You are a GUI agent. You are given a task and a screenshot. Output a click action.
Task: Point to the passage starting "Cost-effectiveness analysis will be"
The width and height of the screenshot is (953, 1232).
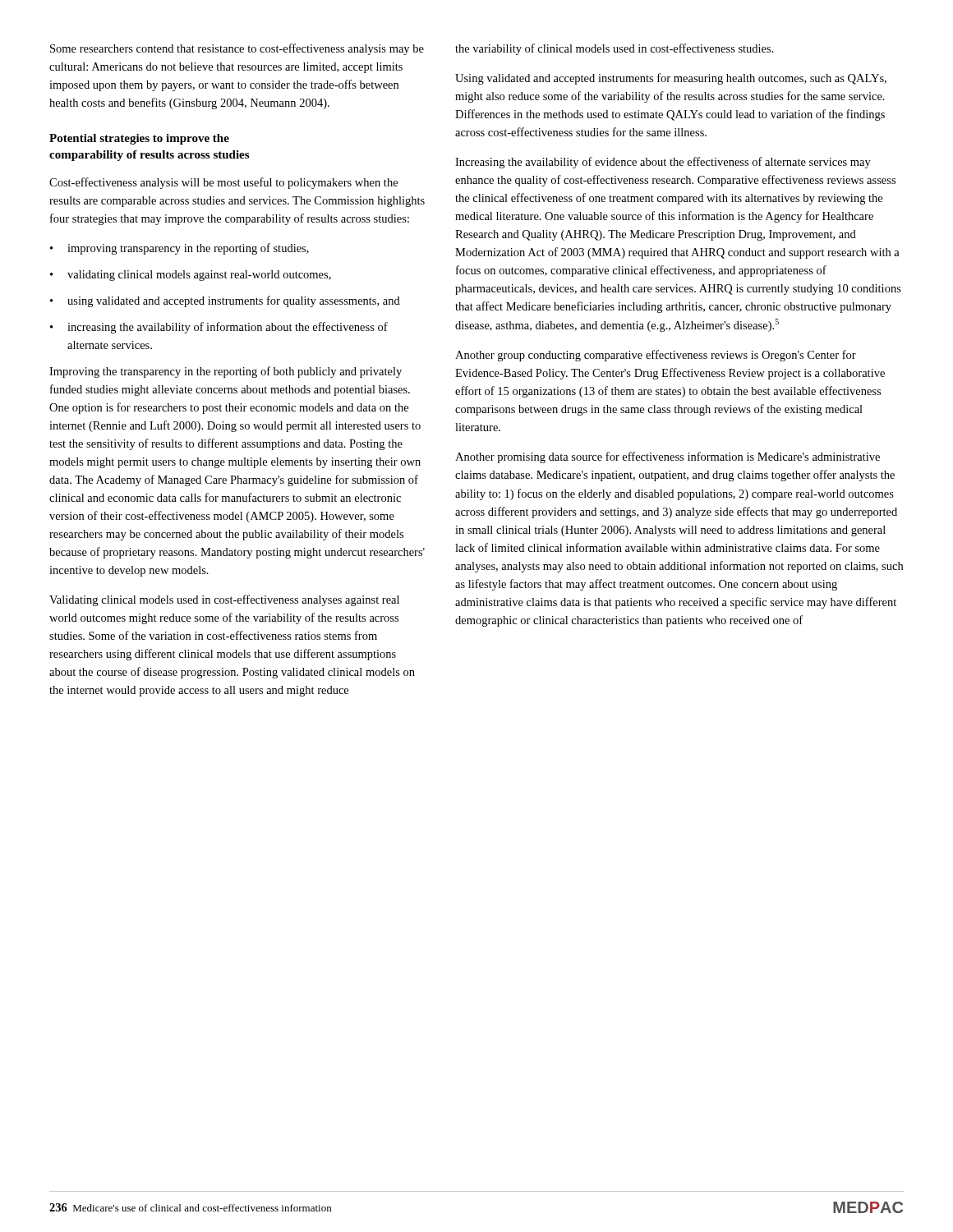click(x=237, y=200)
